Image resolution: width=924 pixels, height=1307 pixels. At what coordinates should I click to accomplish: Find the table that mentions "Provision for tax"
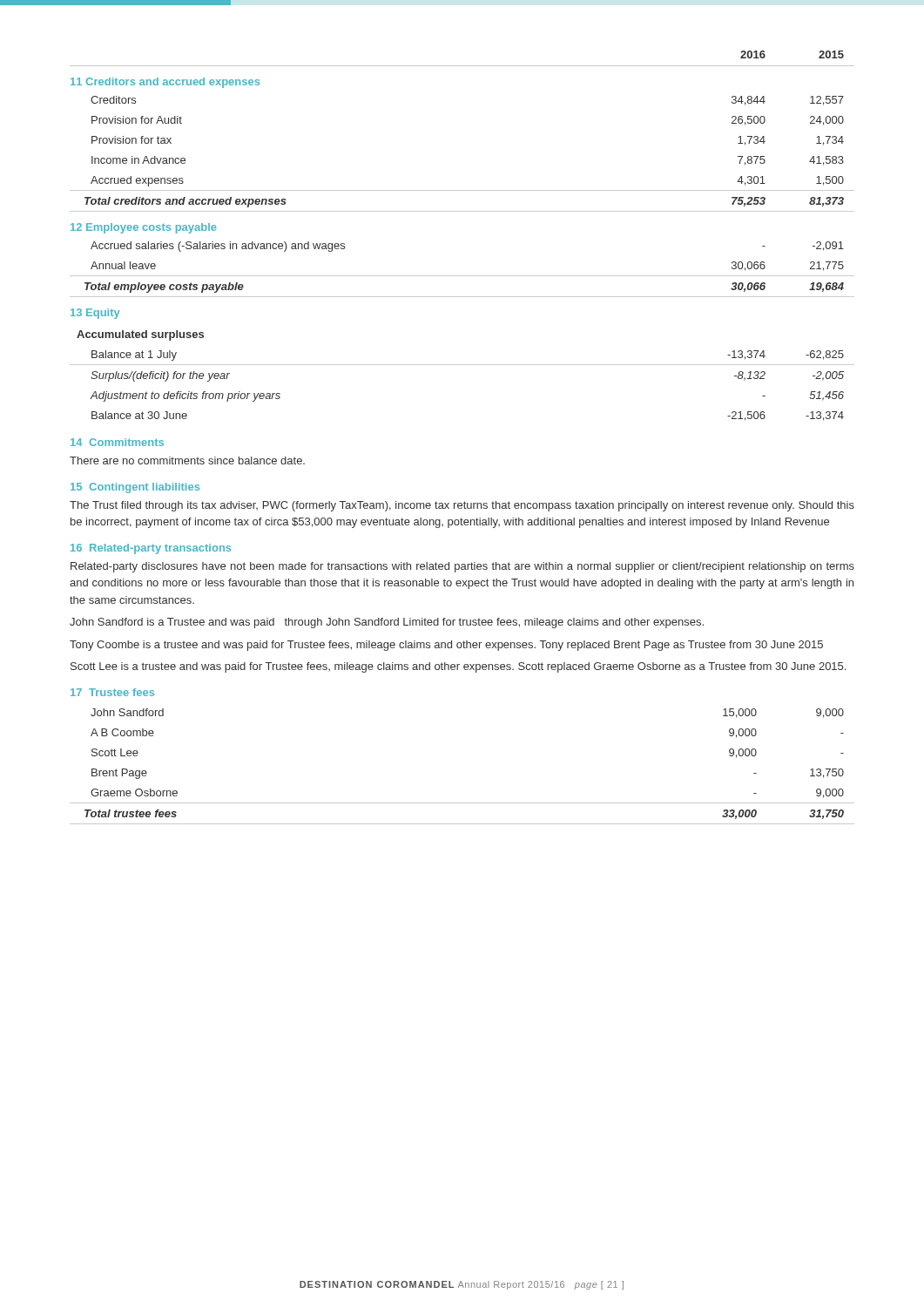(462, 234)
